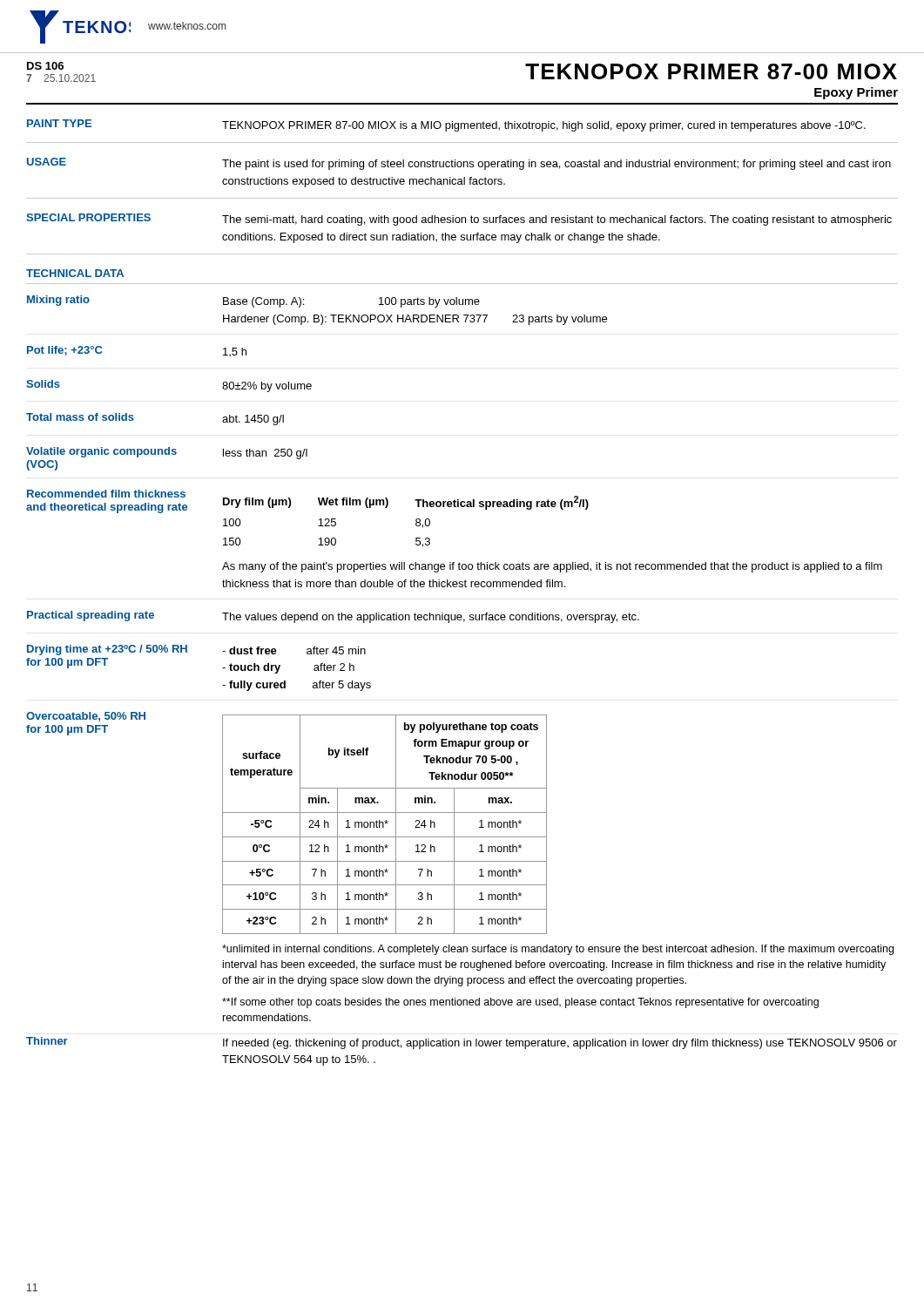
Task: Locate the section header that reads "Recommended film thickness and"
Action: point(107,500)
